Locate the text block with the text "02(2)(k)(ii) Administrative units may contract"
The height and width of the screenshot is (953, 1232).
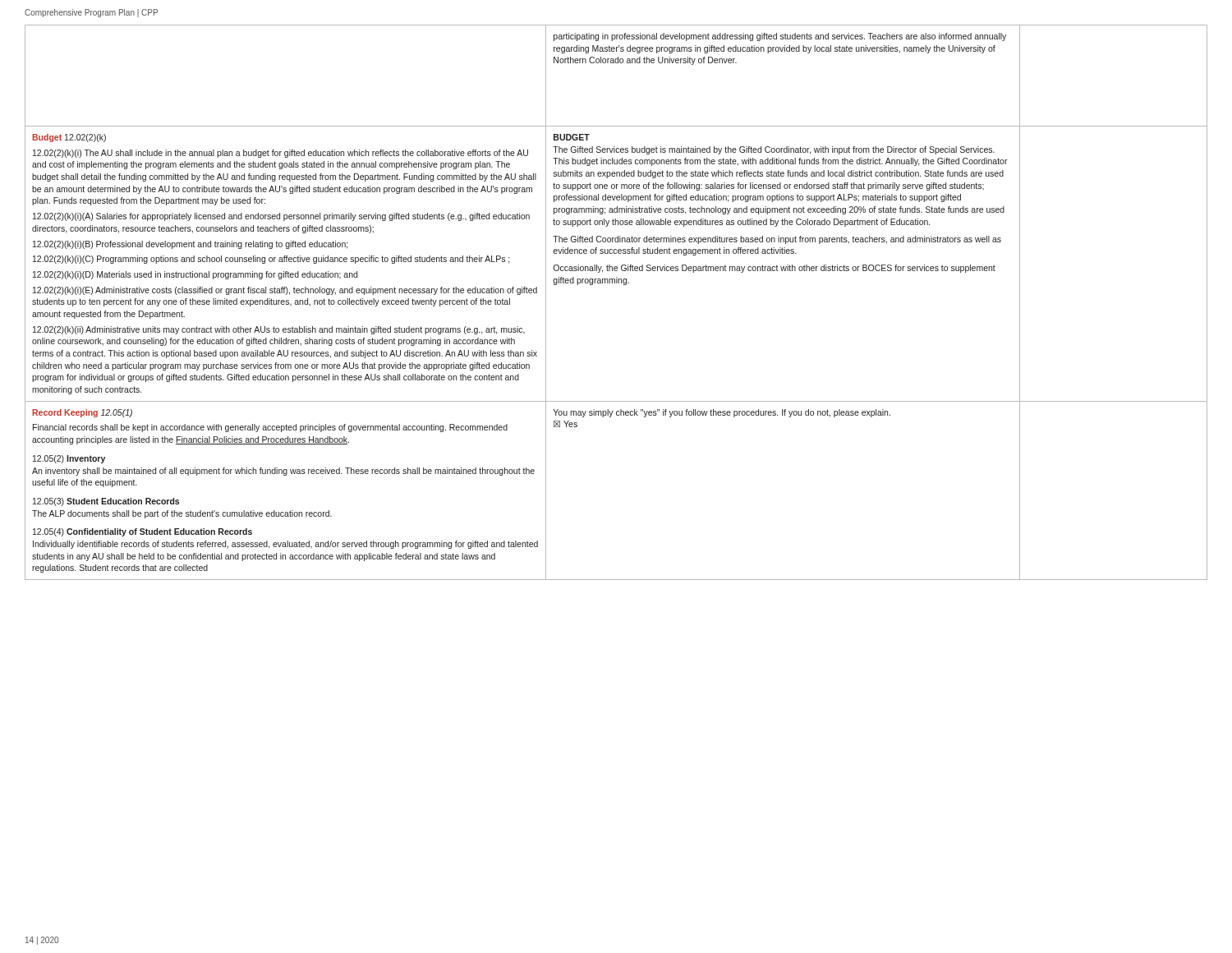pos(285,359)
